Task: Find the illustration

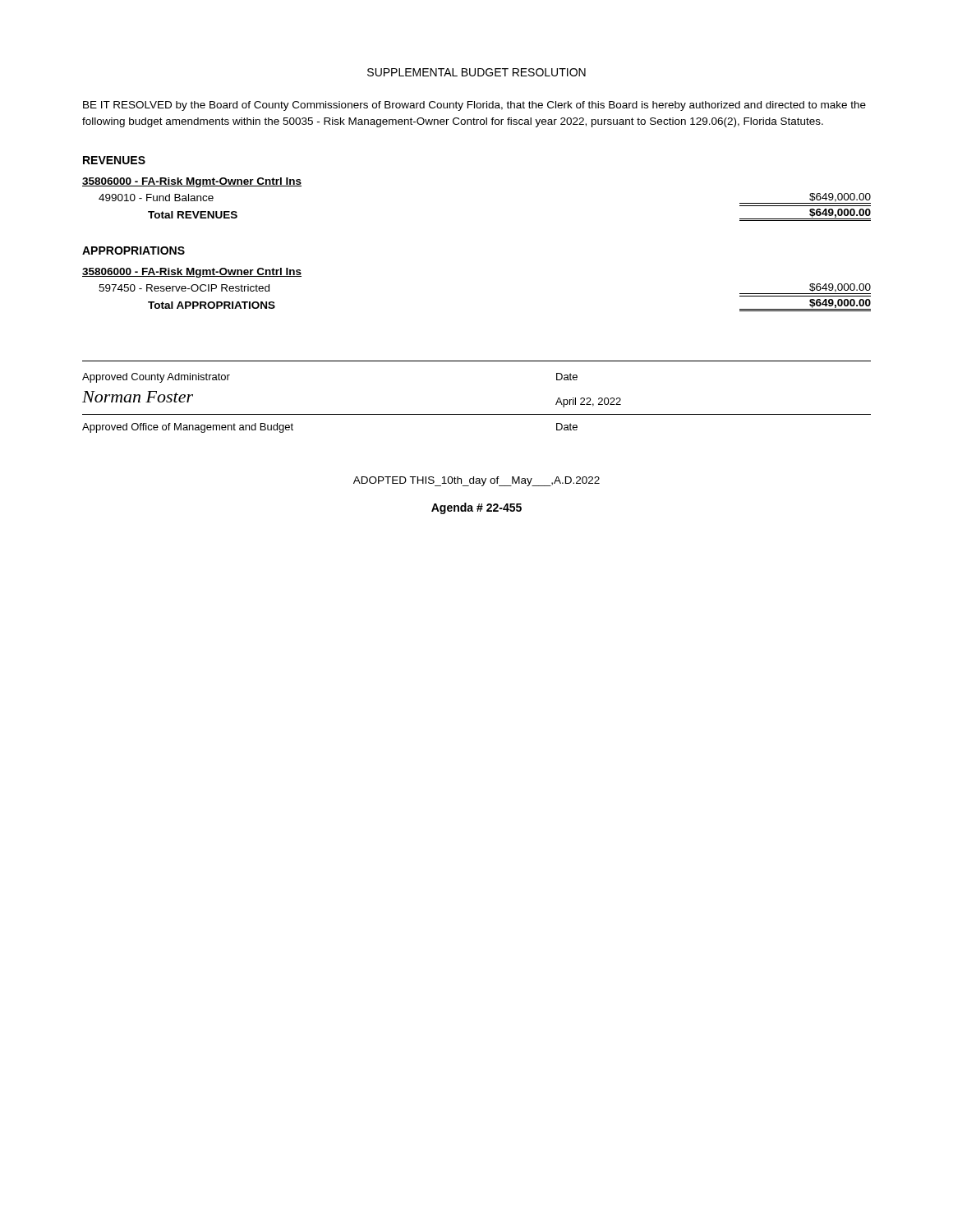Action: pos(299,396)
